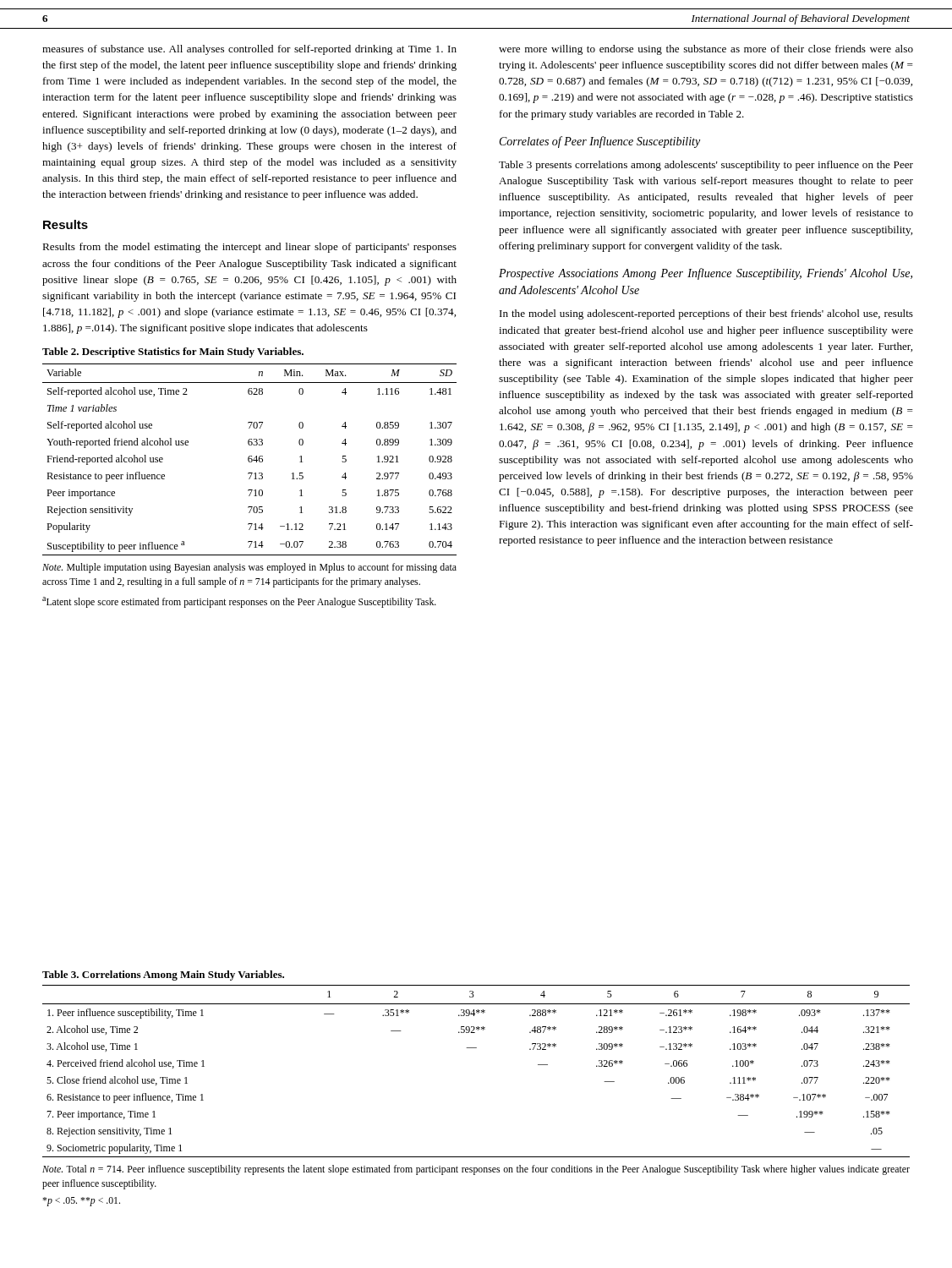Viewport: 952px width, 1268px height.
Task: Click the passage that begins "Note. Total n = 714. Peer influence susceptibility"
Action: (x=476, y=1185)
